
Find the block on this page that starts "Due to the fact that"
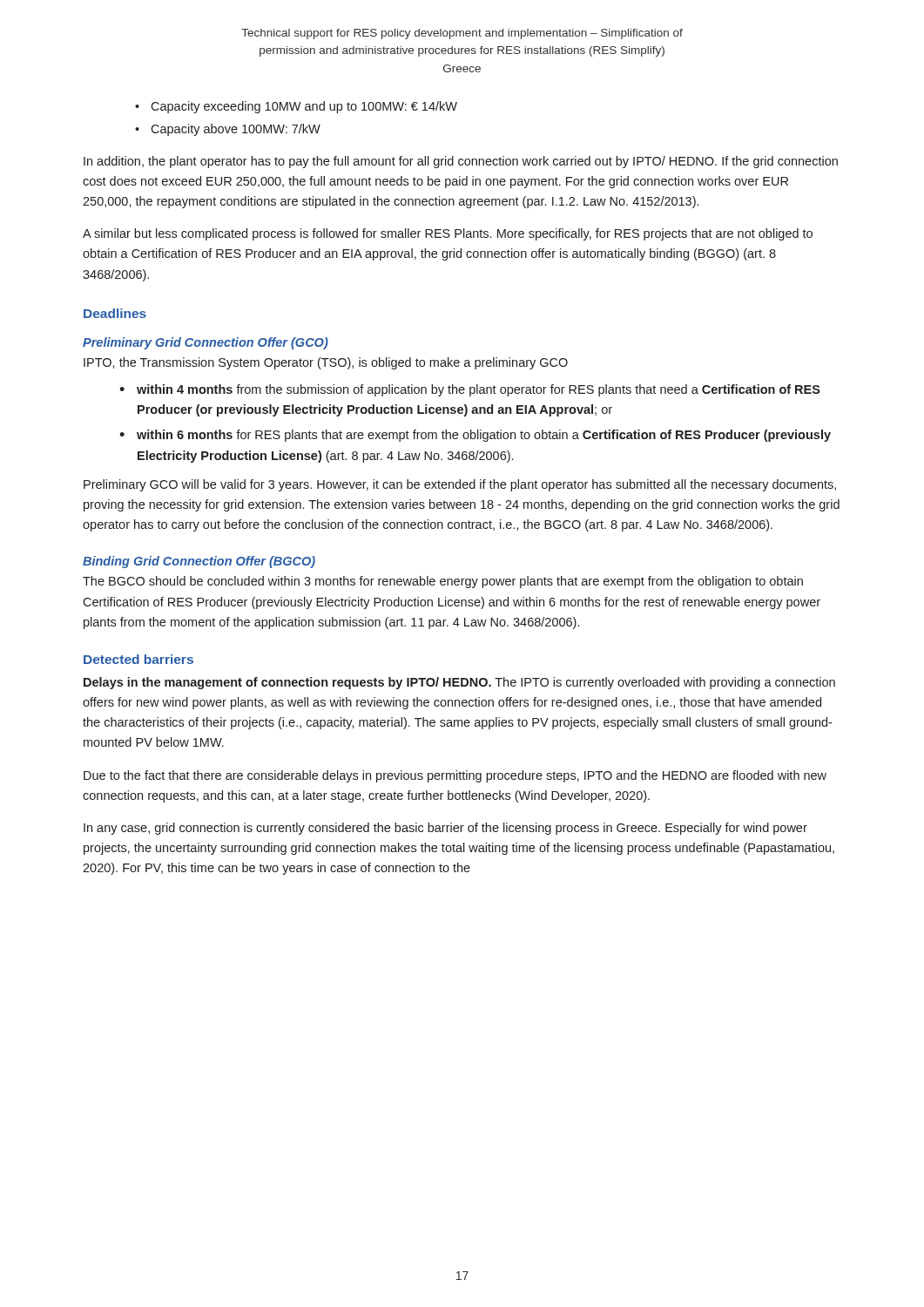[x=455, y=785]
